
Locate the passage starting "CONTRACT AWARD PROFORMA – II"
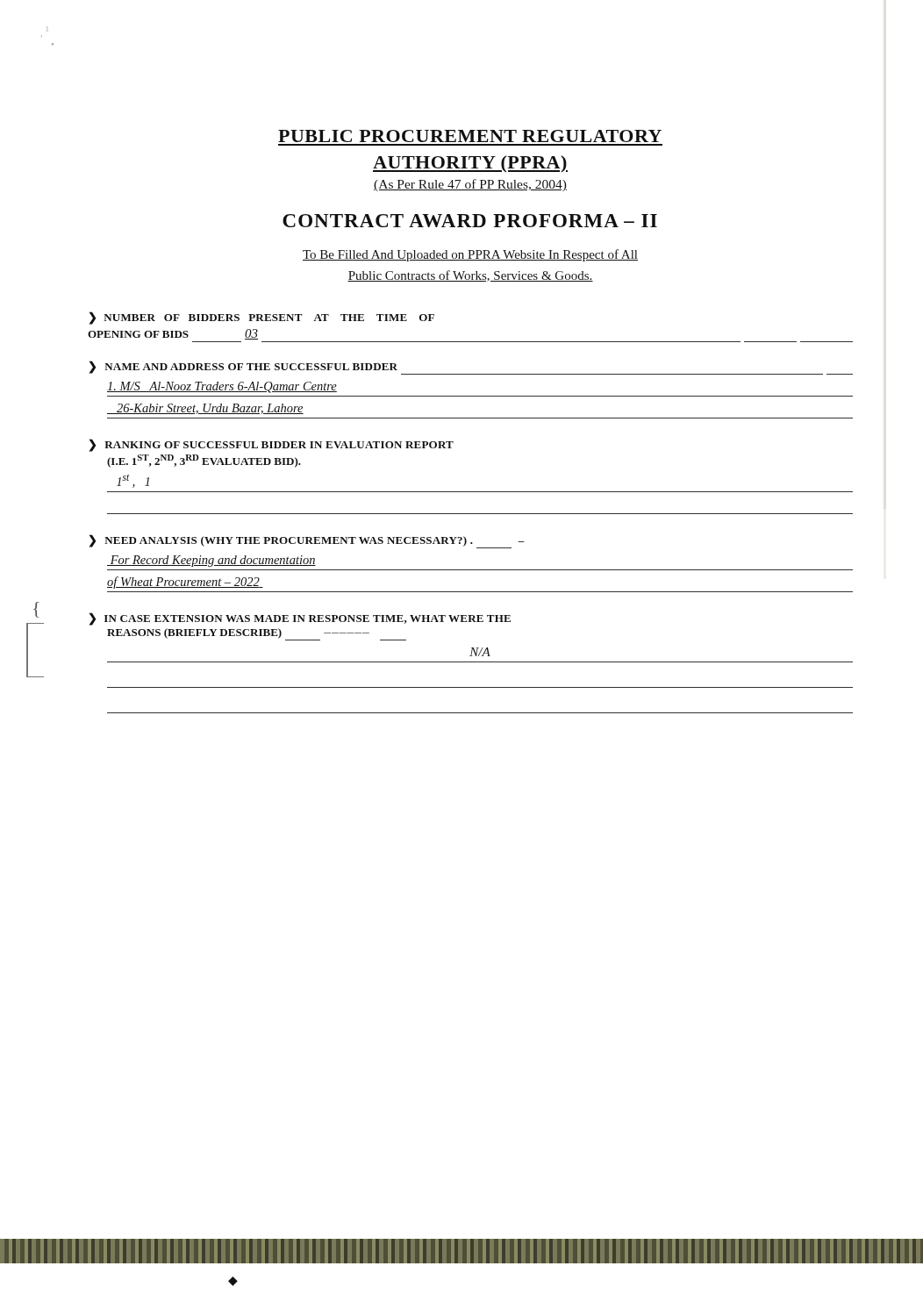click(x=470, y=221)
